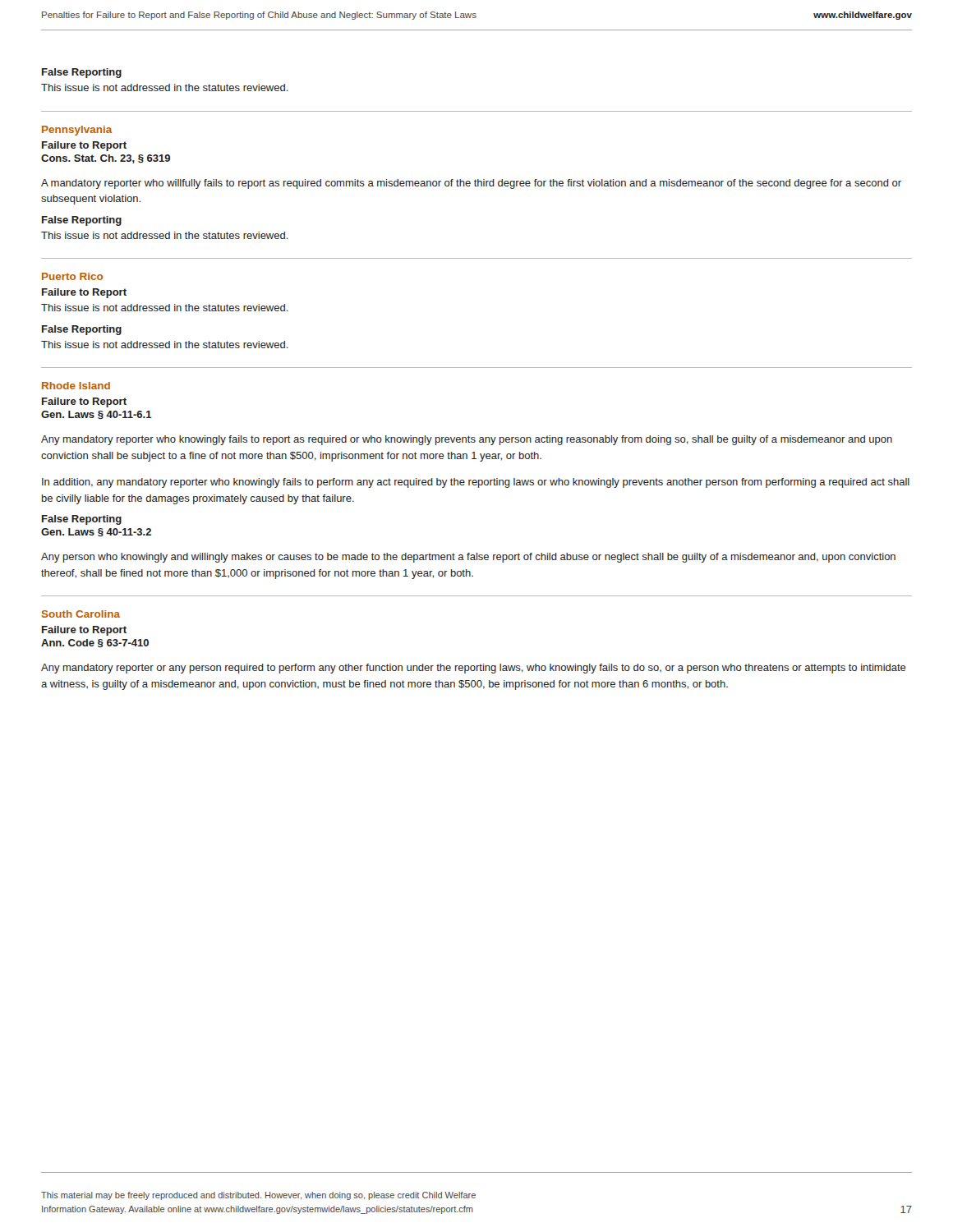The image size is (953, 1232).
Task: Locate the block of text that opens with "A mandatory reporter who willfully fails to report"
Action: coord(476,191)
